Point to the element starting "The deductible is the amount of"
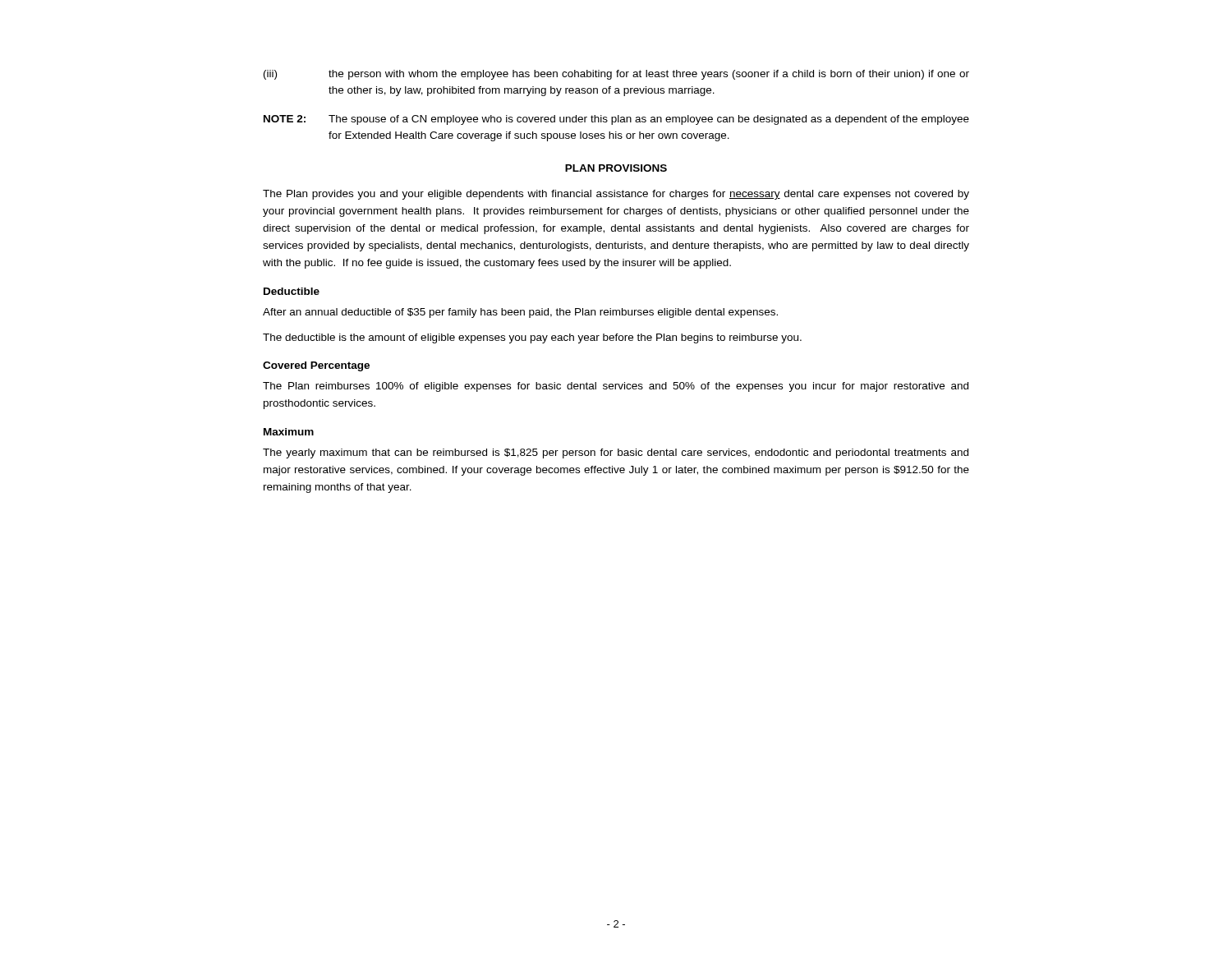Viewport: 1232px width, 953px height. pyautogui.click(x=532, y=337)
